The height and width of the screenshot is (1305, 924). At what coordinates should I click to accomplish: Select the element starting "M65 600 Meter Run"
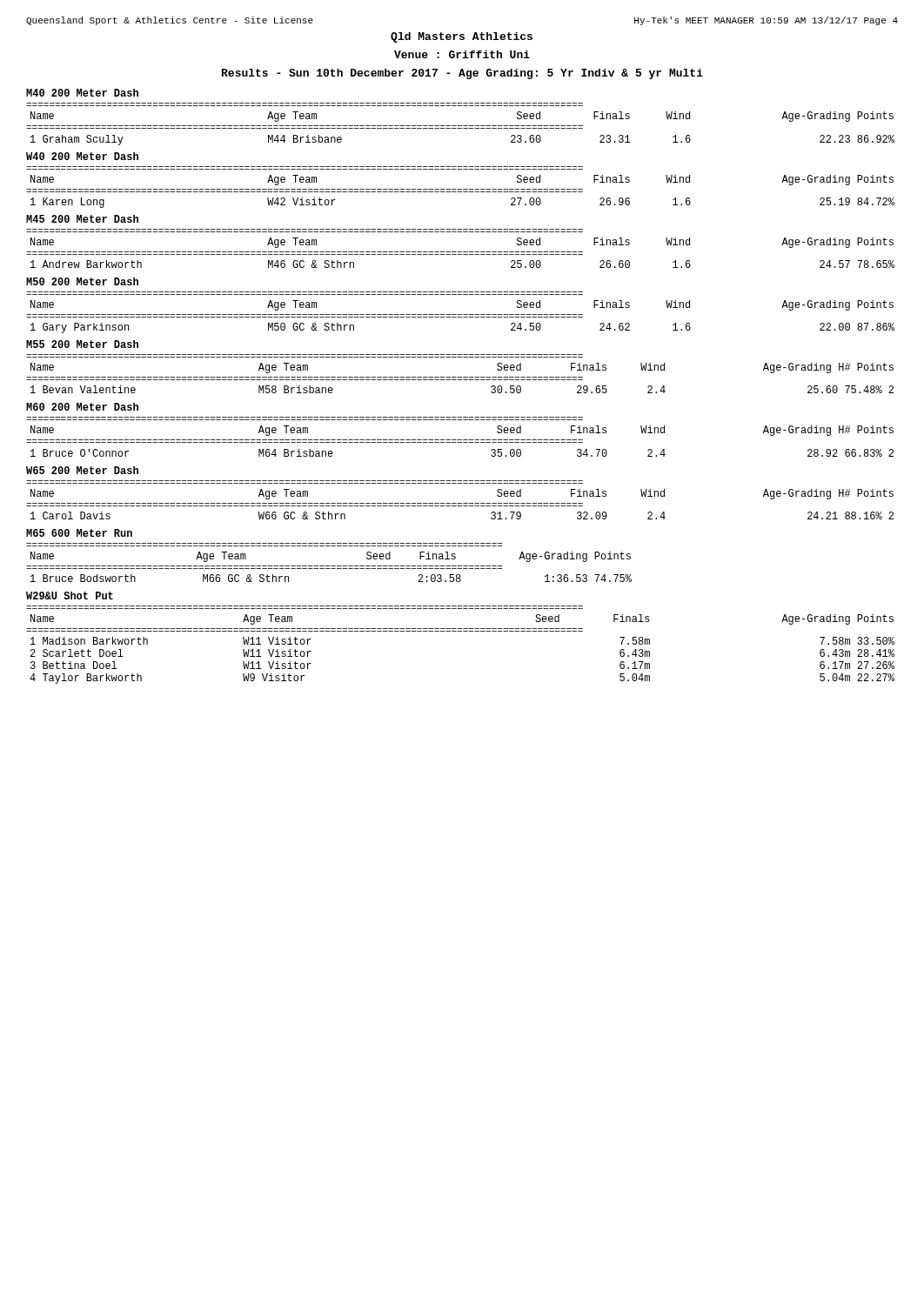(79, 534)
